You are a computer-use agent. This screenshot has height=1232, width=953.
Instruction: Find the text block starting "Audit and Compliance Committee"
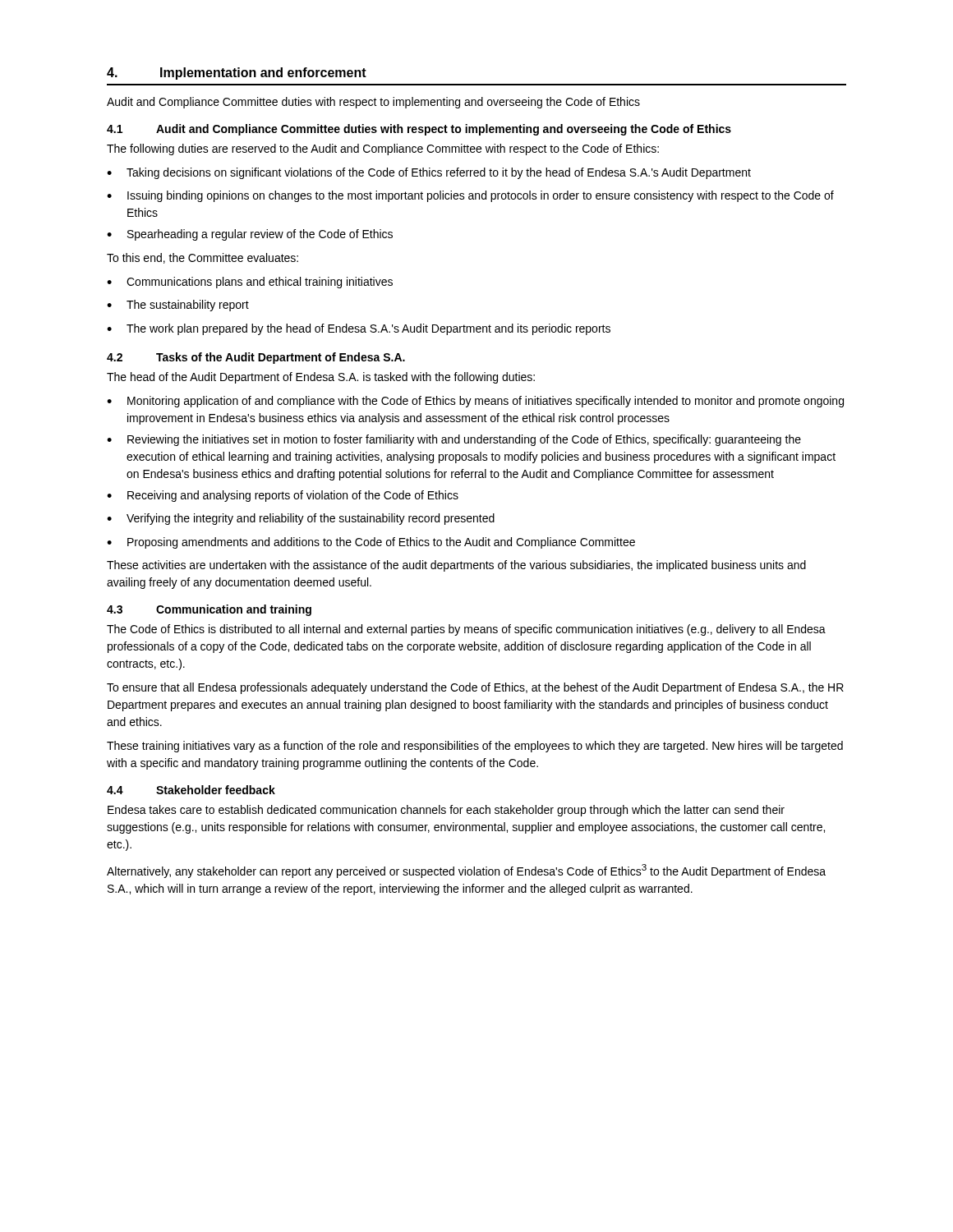click(373, 102)
